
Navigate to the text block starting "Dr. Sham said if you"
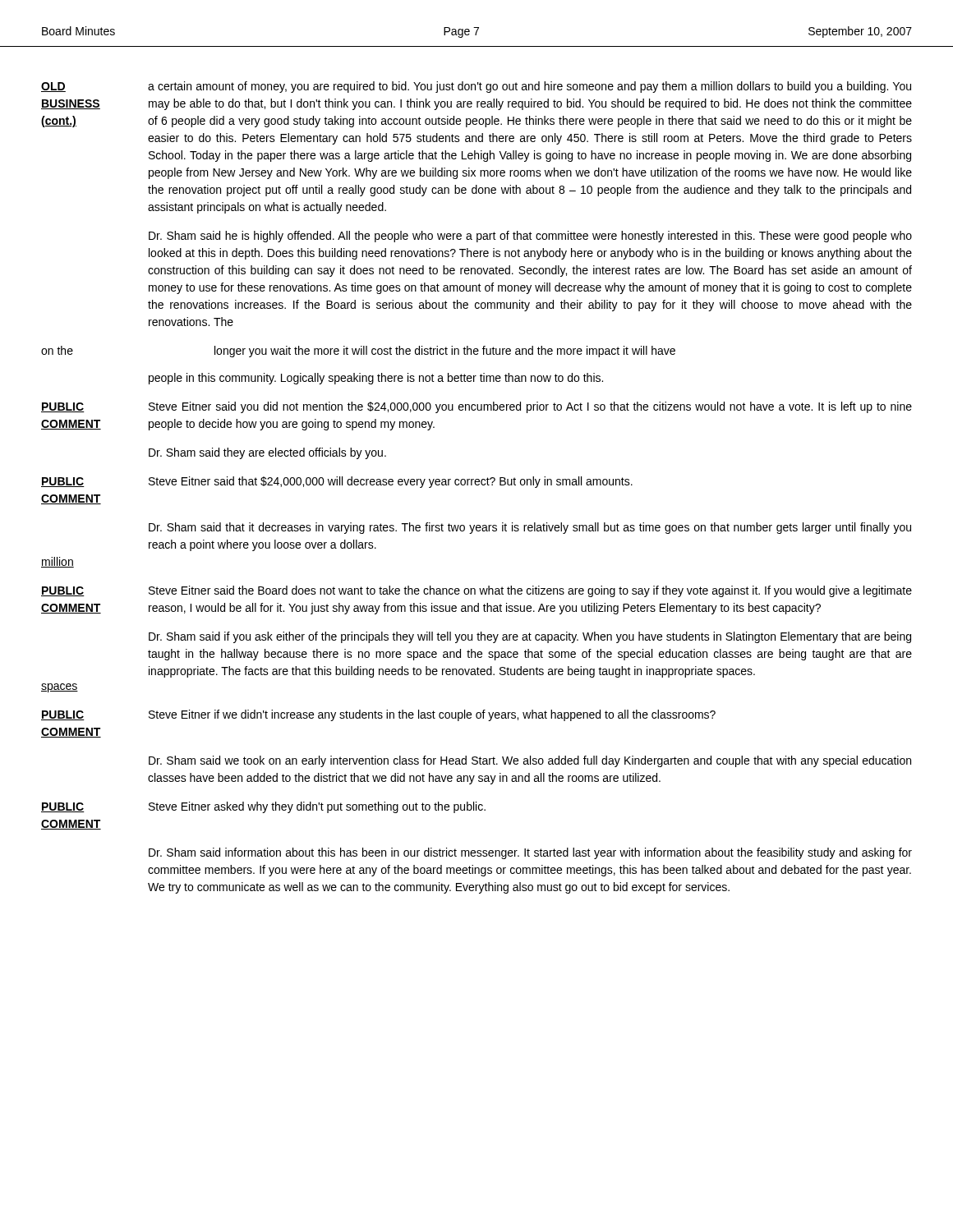point(530,654)
